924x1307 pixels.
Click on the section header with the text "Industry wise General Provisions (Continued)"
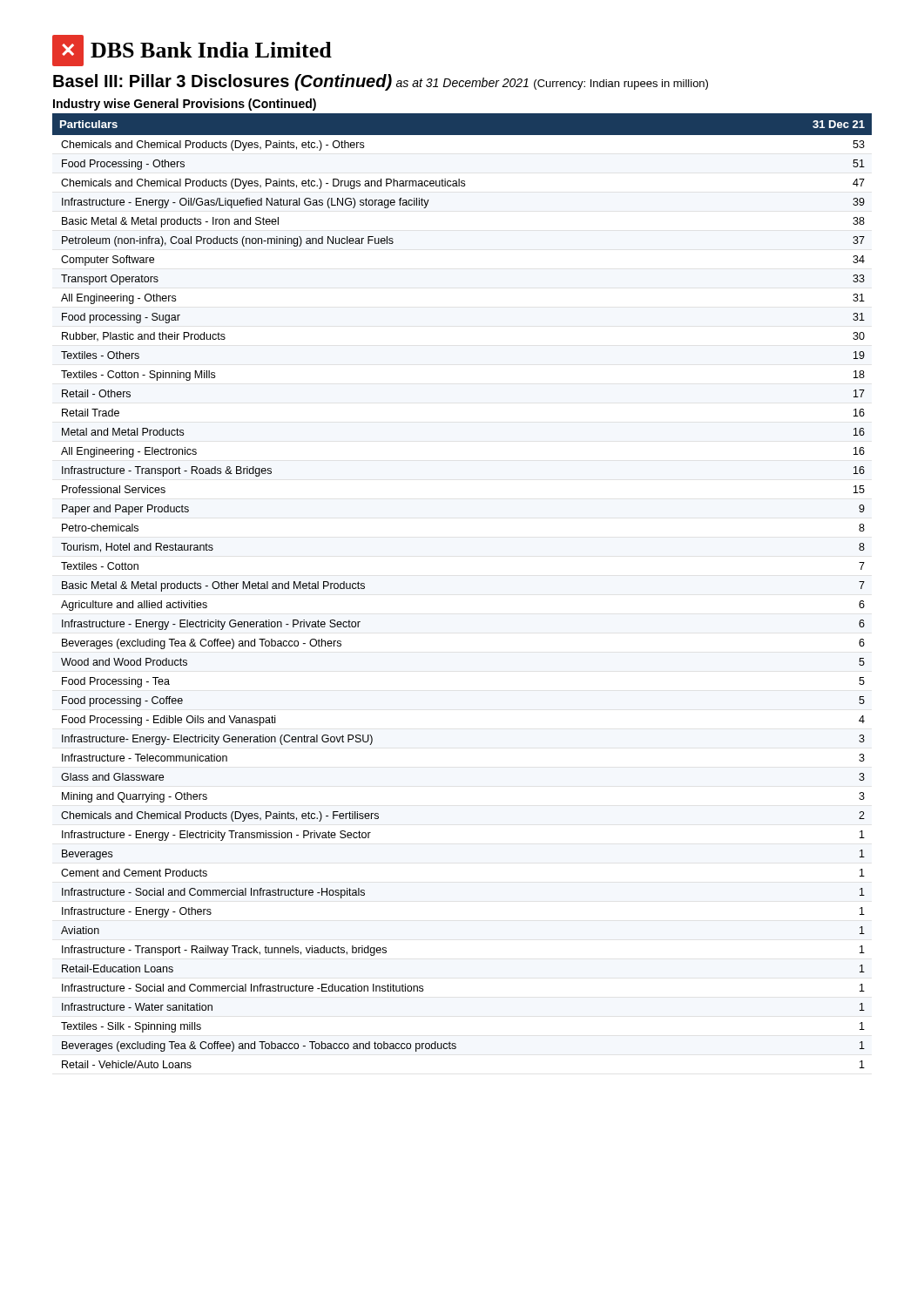coord(184,104)
